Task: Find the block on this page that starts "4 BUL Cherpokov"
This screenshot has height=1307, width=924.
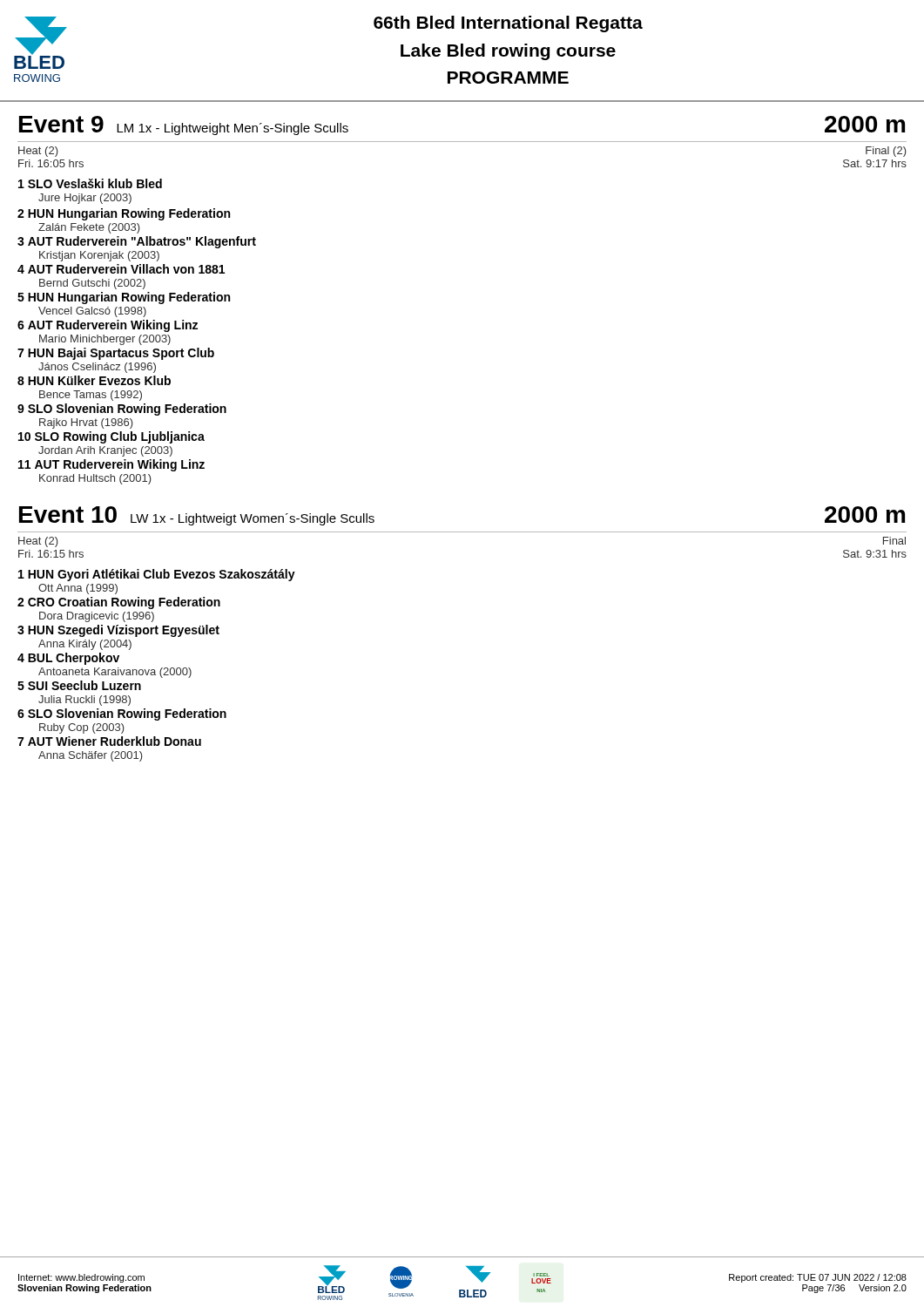Action: tap(68, 659)
